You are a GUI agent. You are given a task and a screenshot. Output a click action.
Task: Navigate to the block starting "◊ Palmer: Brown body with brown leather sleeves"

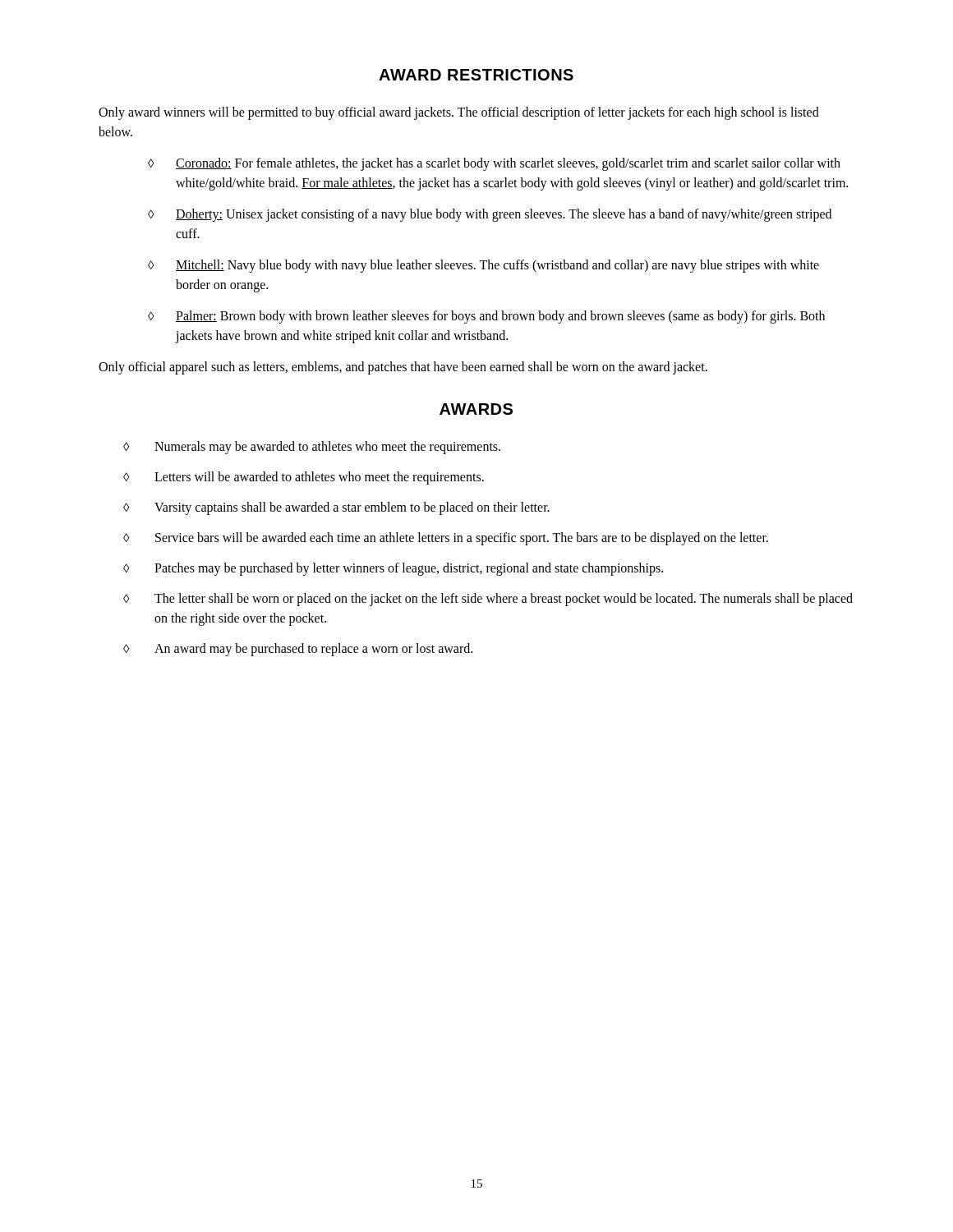click(x=501, y=326)
